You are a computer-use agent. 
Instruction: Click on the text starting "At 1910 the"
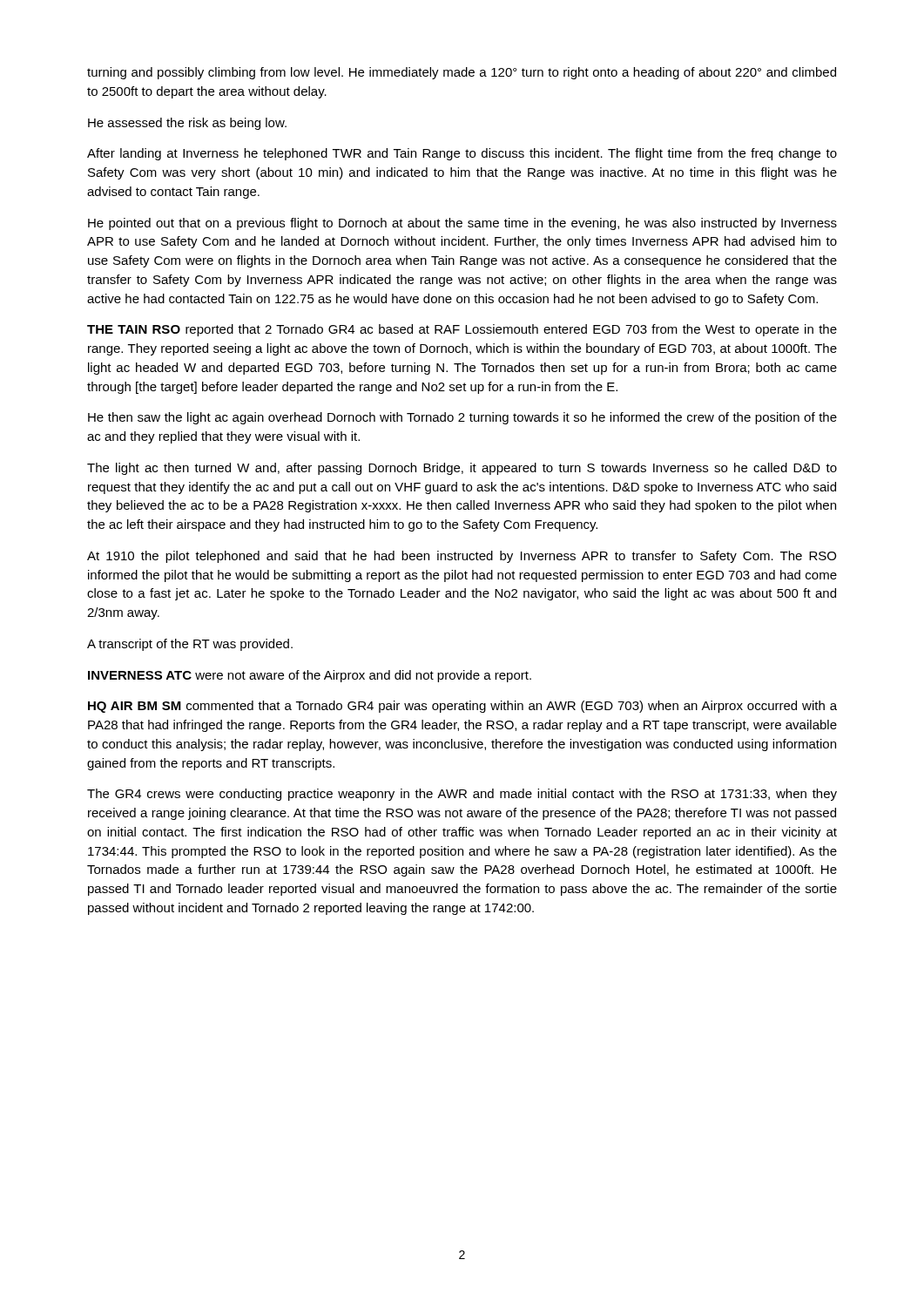[x=462, y=584]
